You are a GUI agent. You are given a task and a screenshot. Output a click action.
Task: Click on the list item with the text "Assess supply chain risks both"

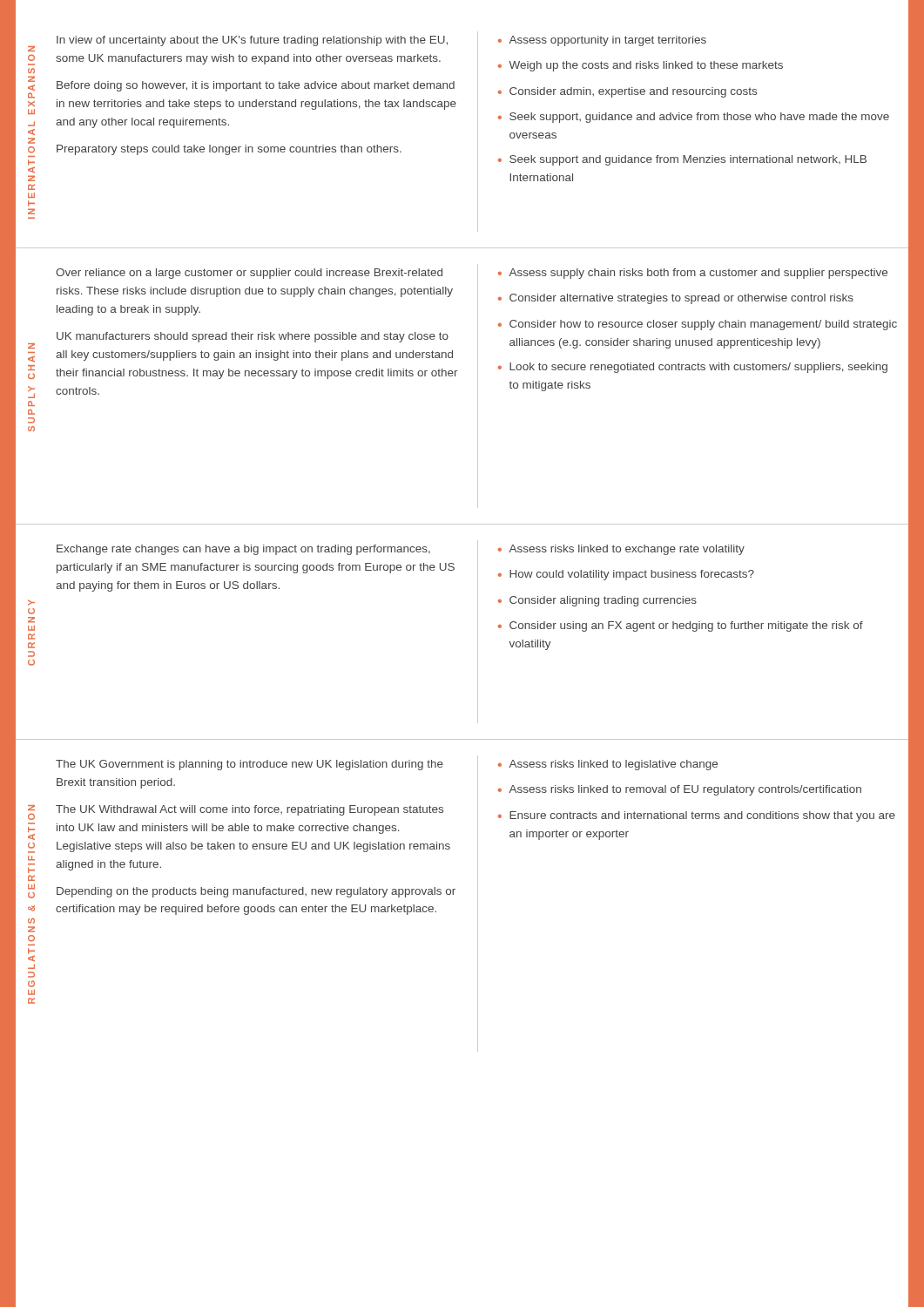[699, 272]
